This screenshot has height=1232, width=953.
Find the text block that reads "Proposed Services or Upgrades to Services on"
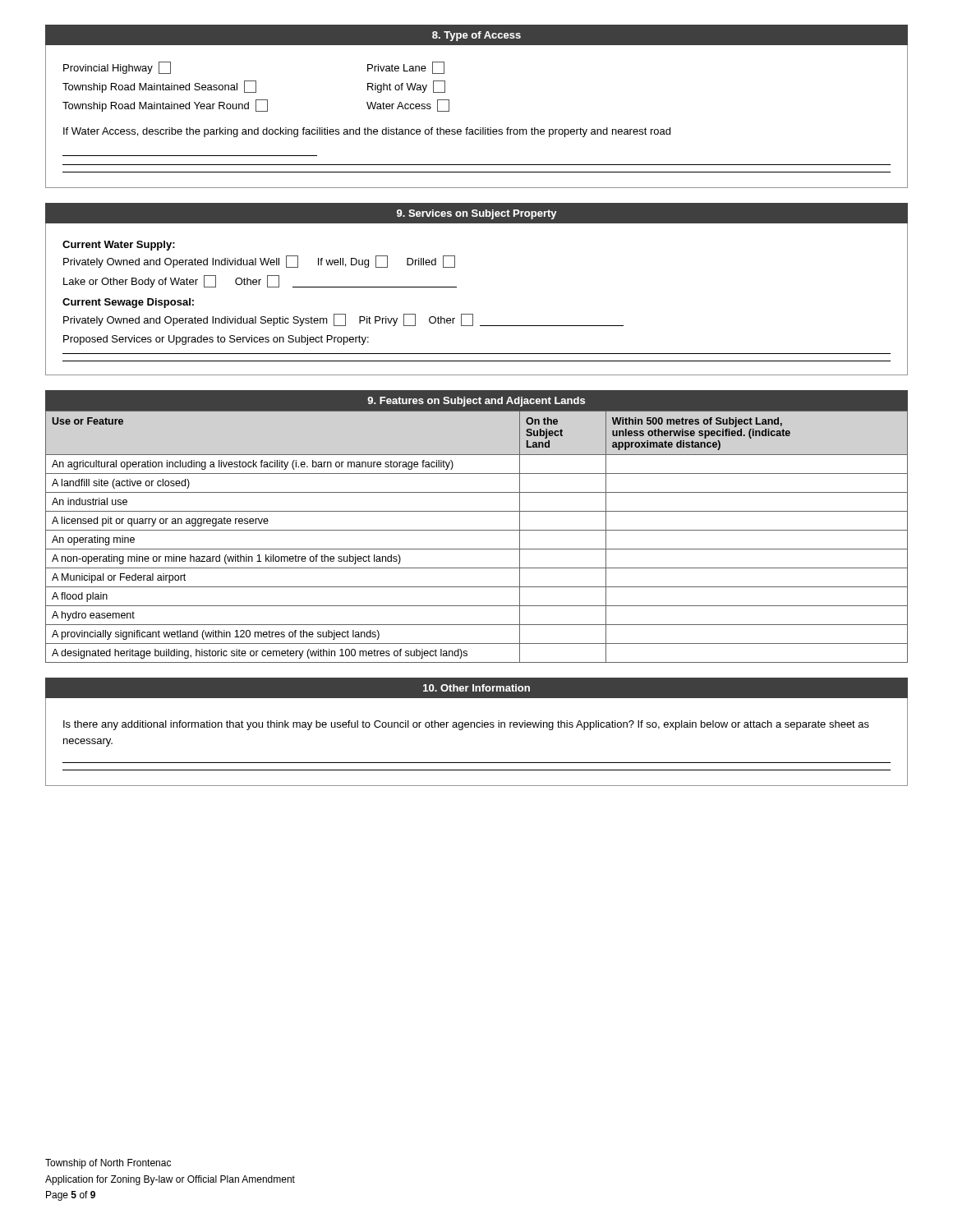[x=216, y=339]
